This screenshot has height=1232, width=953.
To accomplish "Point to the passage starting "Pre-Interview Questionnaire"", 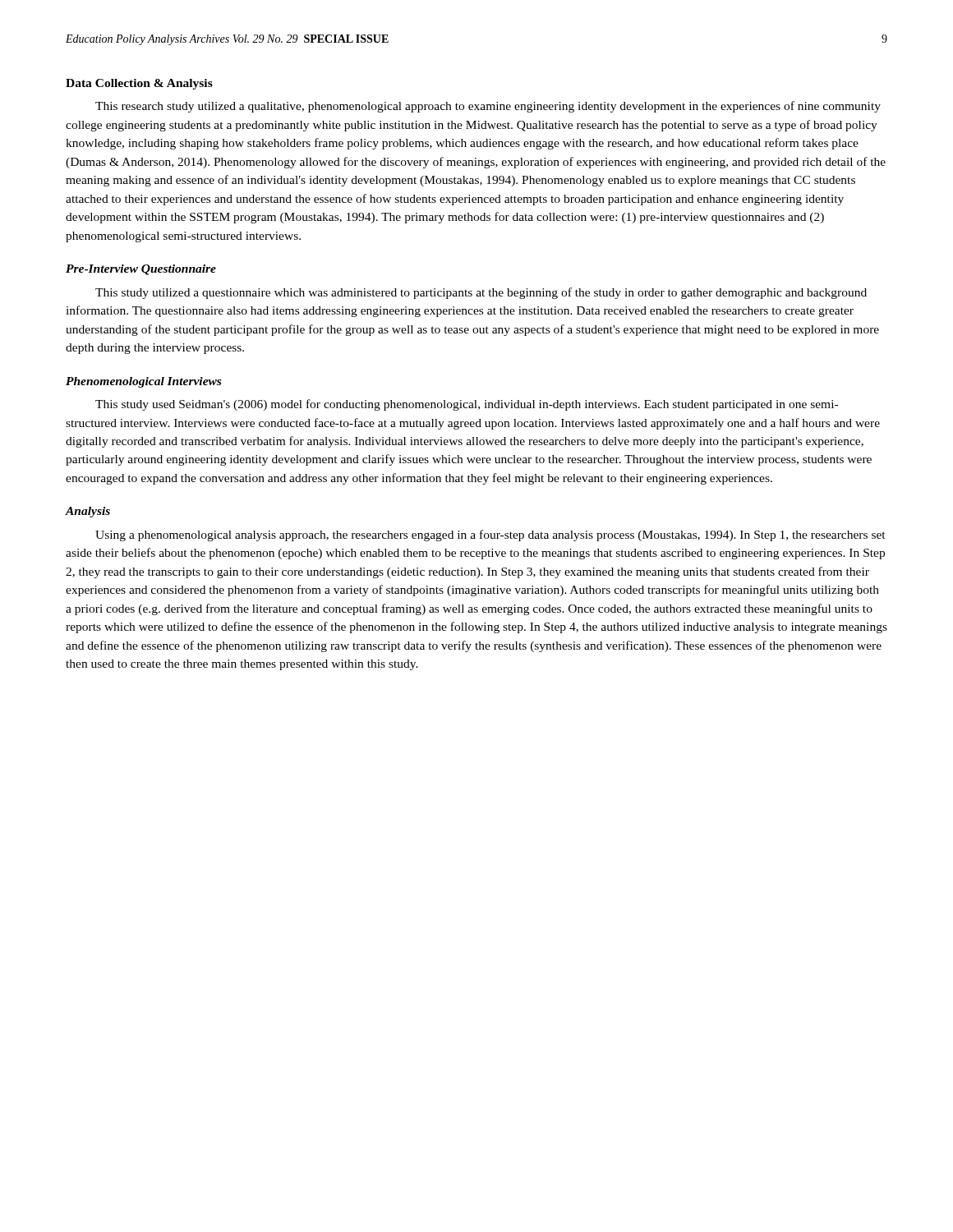I will click(x=141, y=268).
